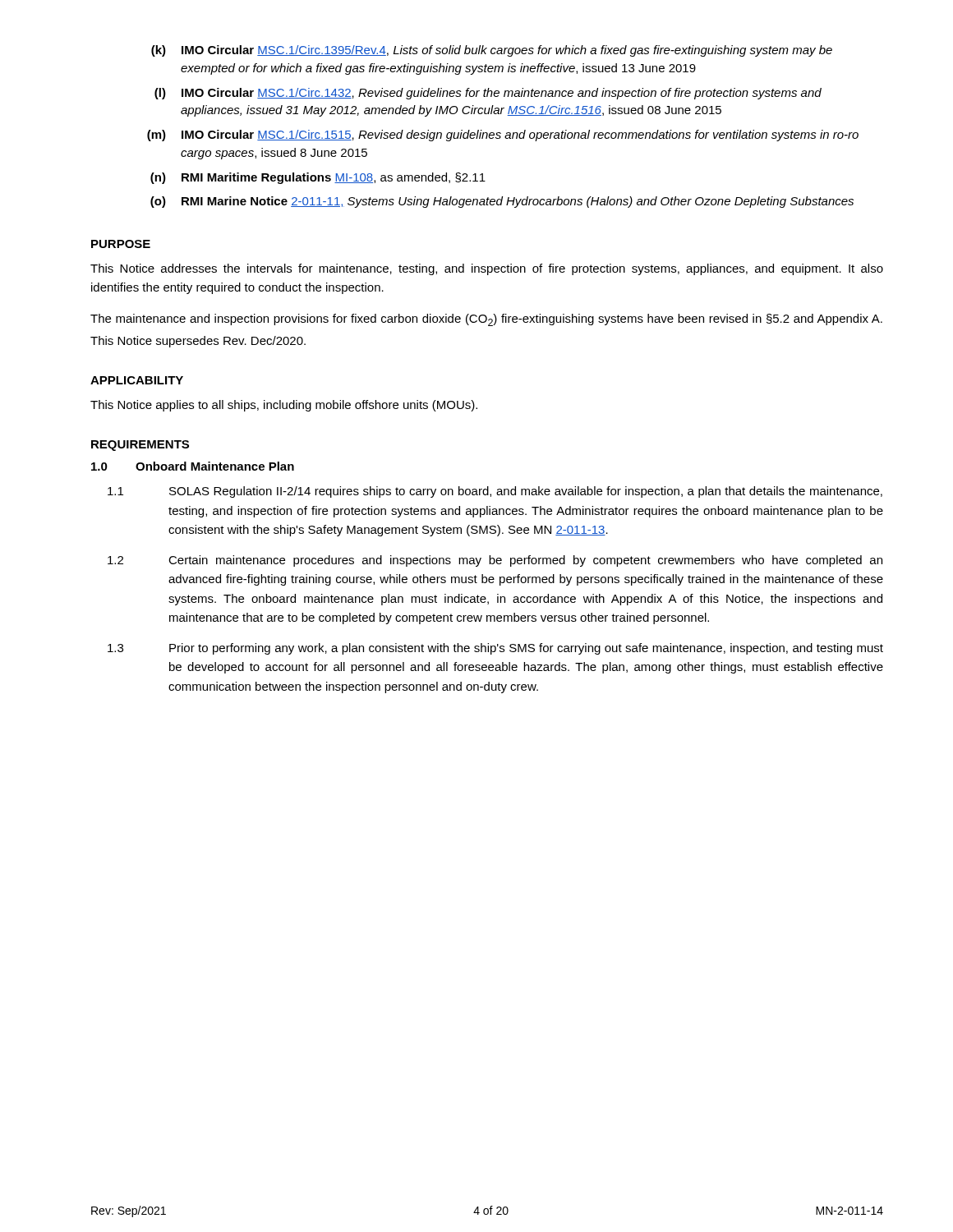Find the list item with the text "(o) RMI Marine Notice 2-011-11, Systems"

click(503, 201)
